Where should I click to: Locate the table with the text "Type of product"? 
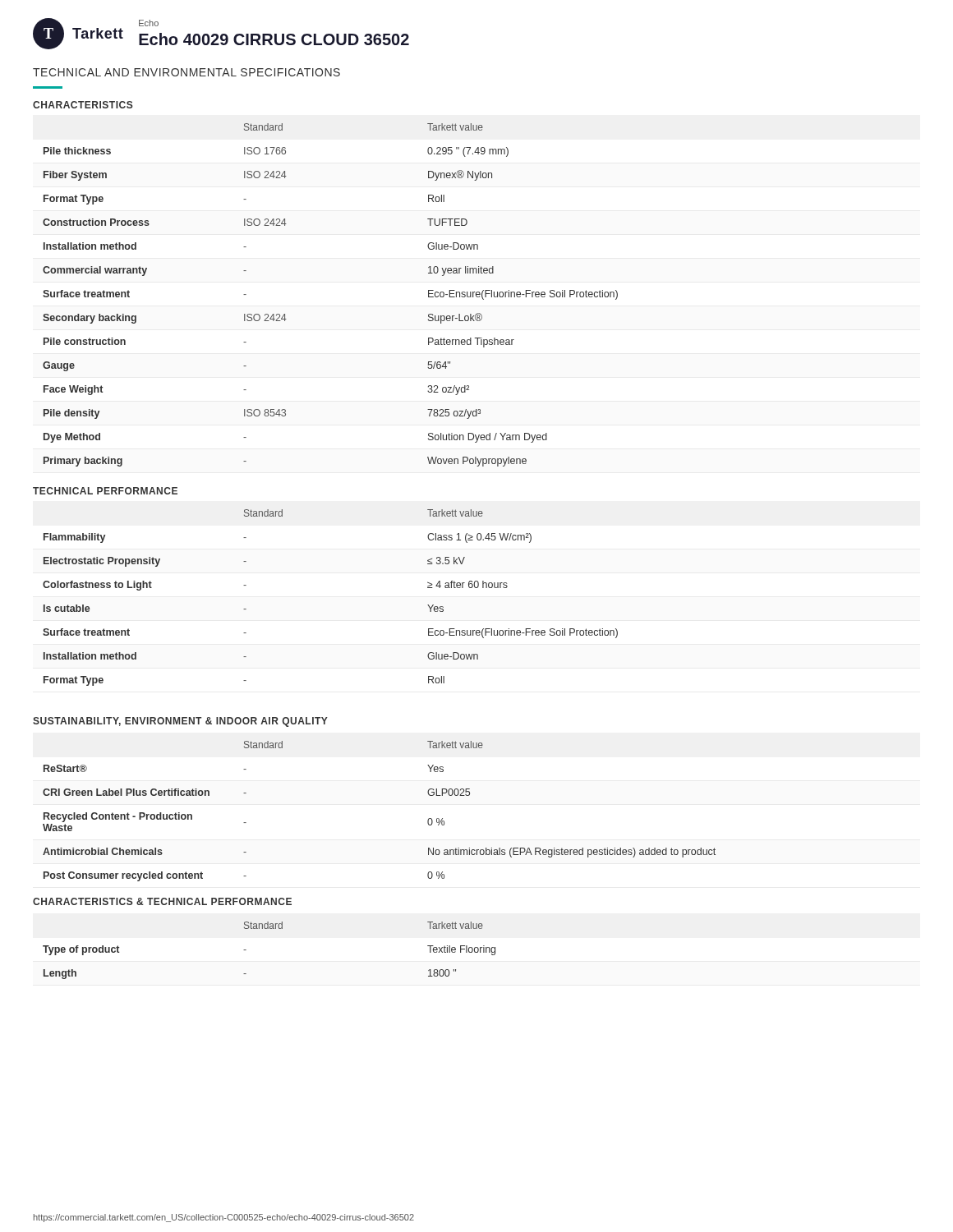[x=476, y=949]
